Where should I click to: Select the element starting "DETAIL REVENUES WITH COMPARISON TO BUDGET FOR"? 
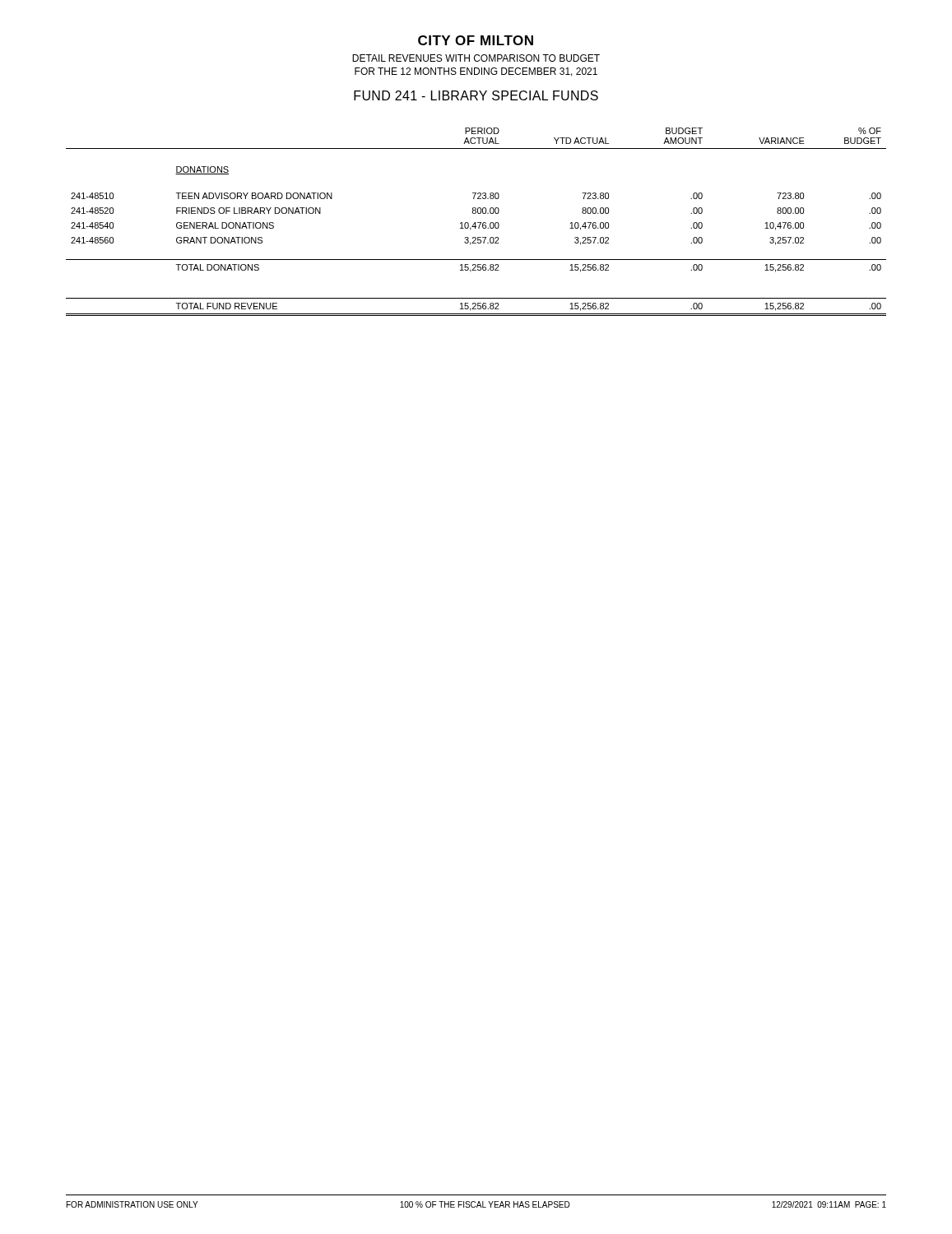click(476, 65)
